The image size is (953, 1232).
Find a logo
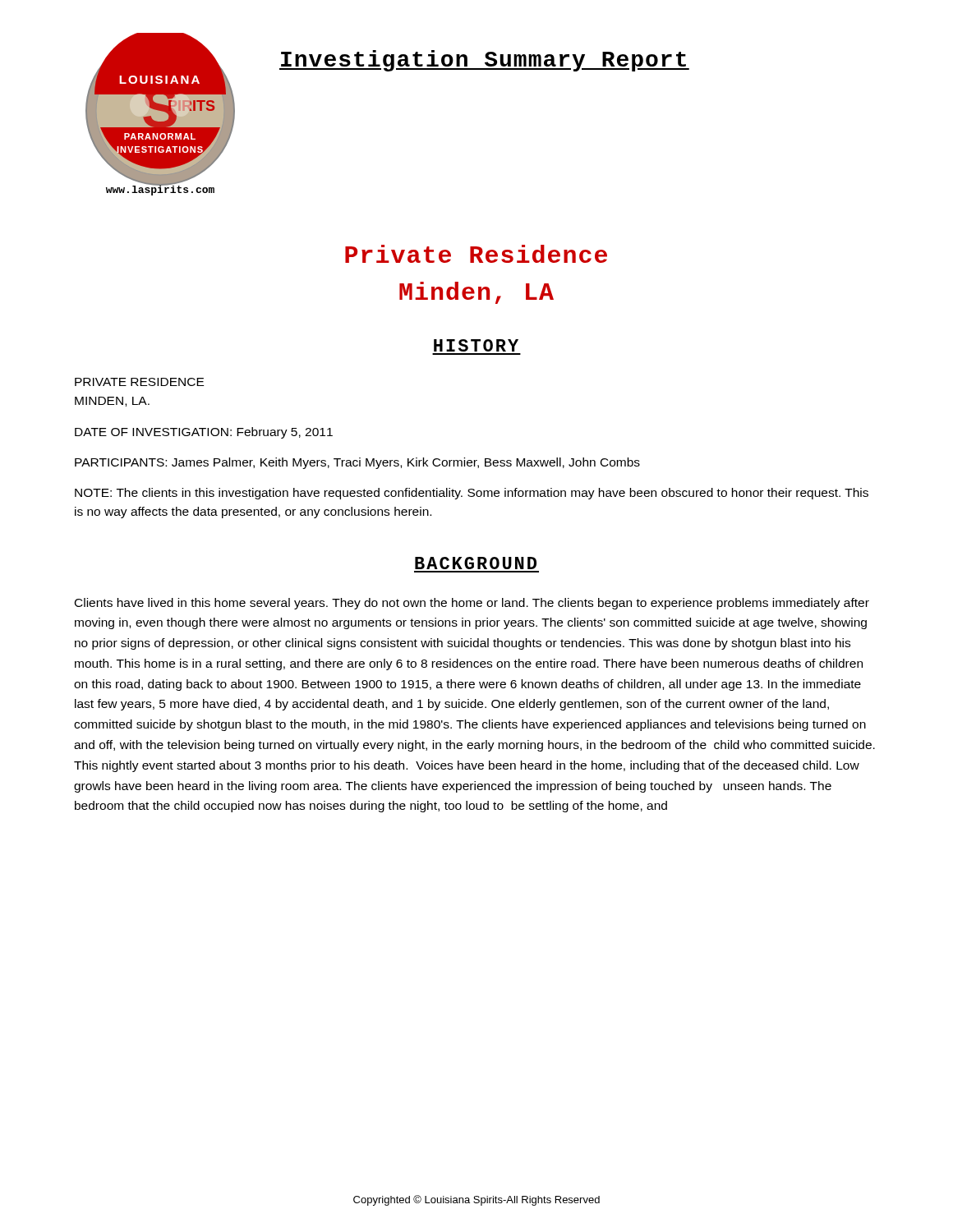pyautogui.click(x=164, y=115)
